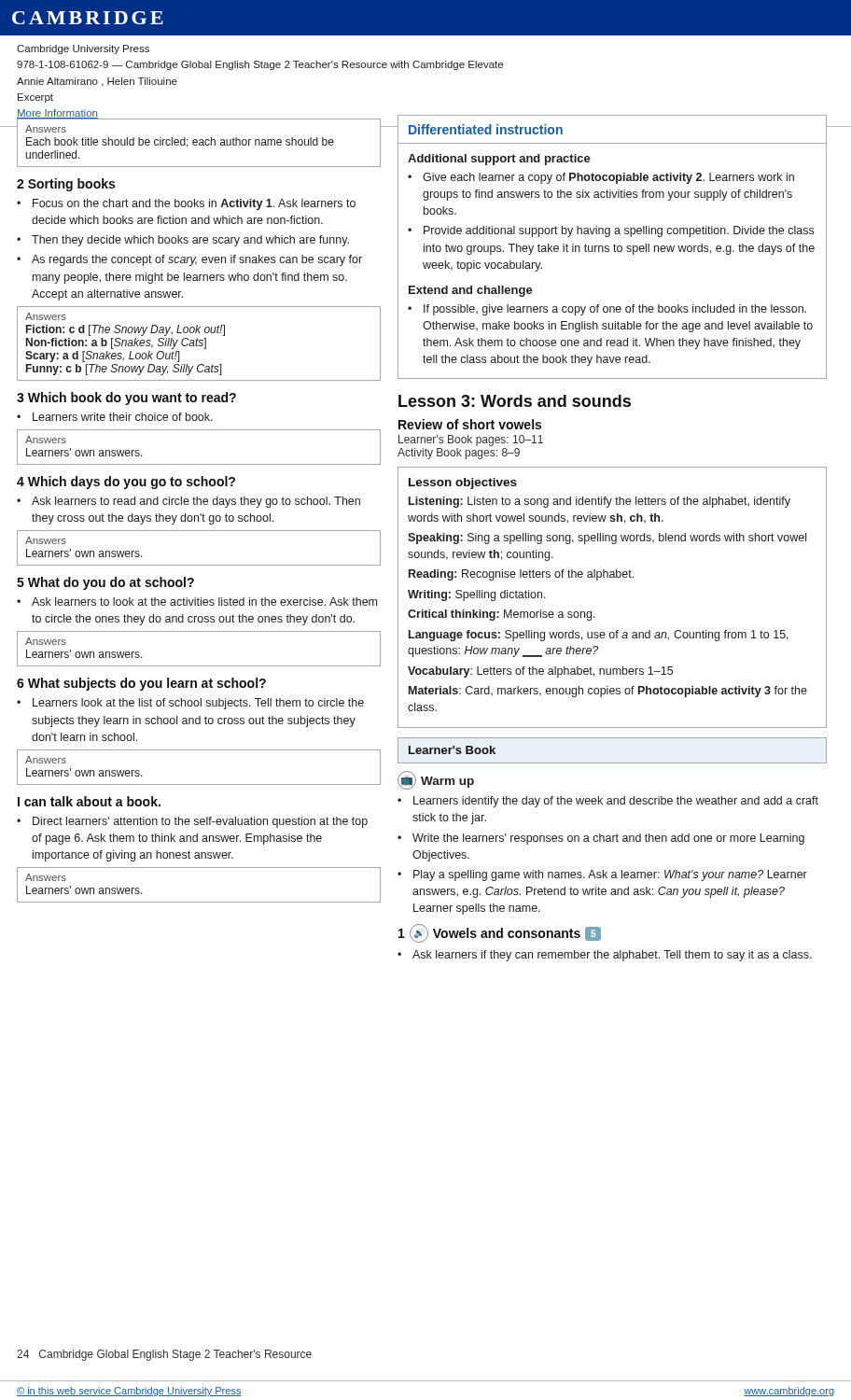The image size is (851, 1400).
Task: Locate the text block starting "•Ask learners if they can remember the alphabet."
Action: tap(605, 955)
